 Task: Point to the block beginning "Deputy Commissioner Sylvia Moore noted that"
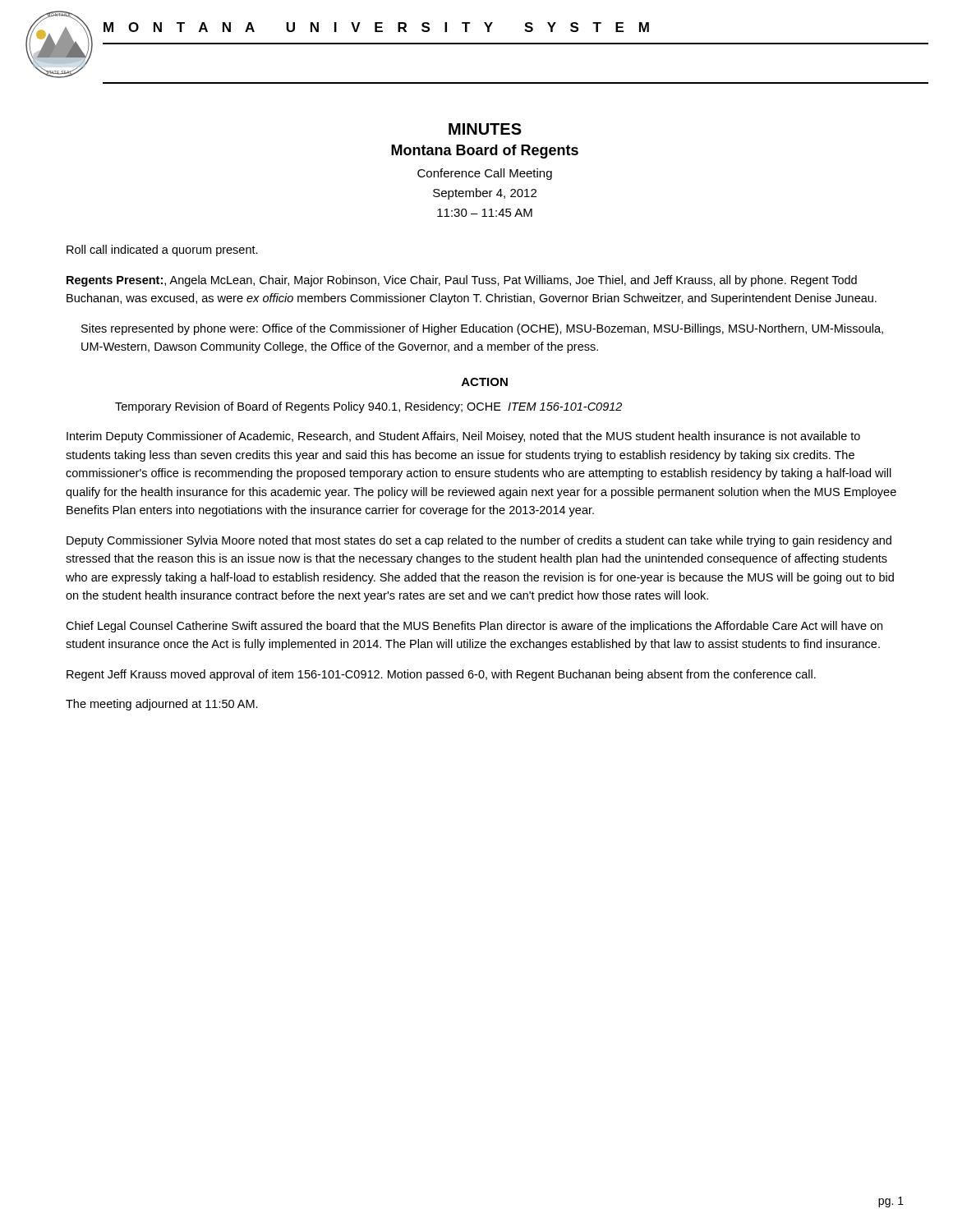pos(480,568)
